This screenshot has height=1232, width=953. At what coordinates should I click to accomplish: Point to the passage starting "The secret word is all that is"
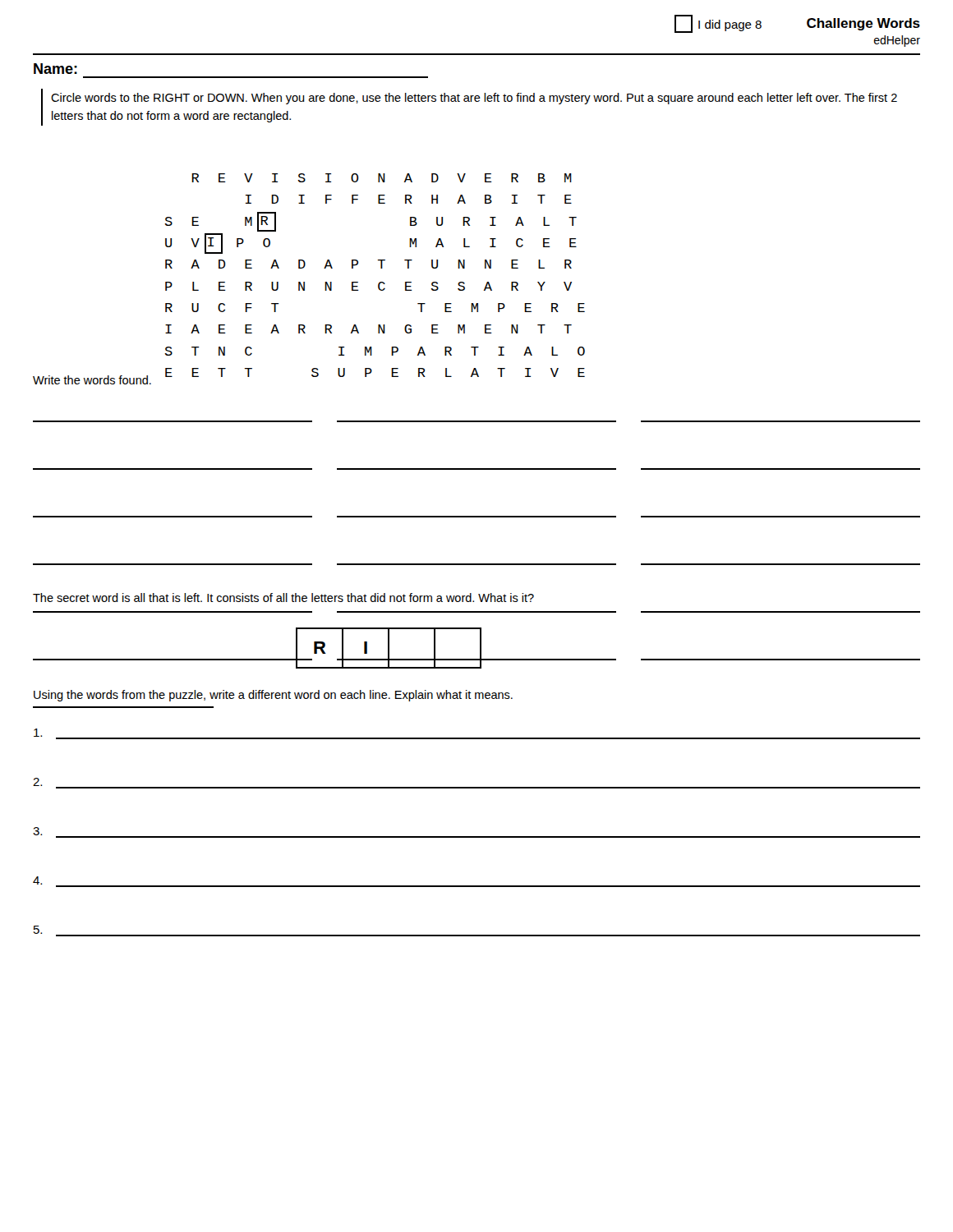283,598
